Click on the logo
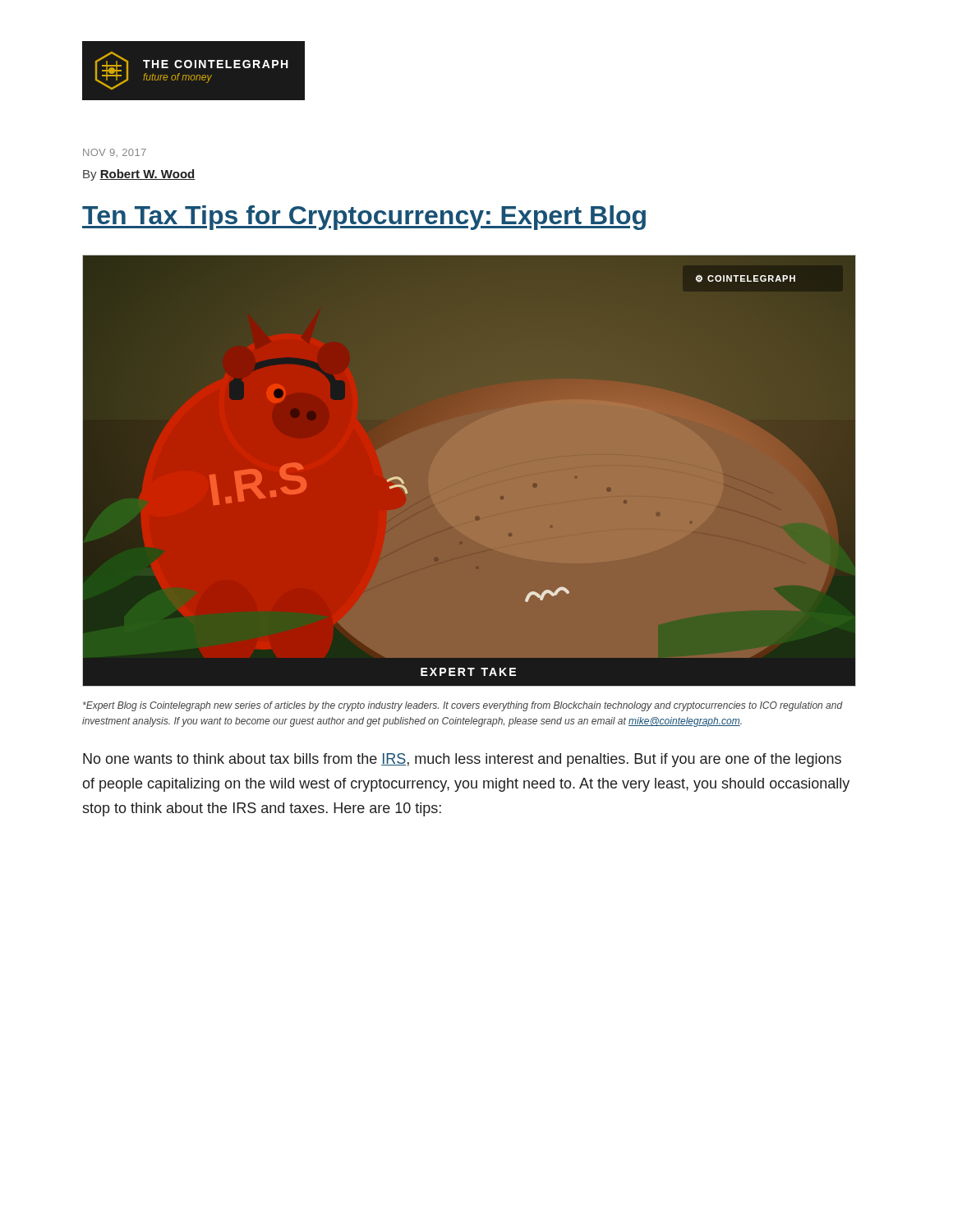The height and width of the screenshot is (1232, 953). pos(468,82)
